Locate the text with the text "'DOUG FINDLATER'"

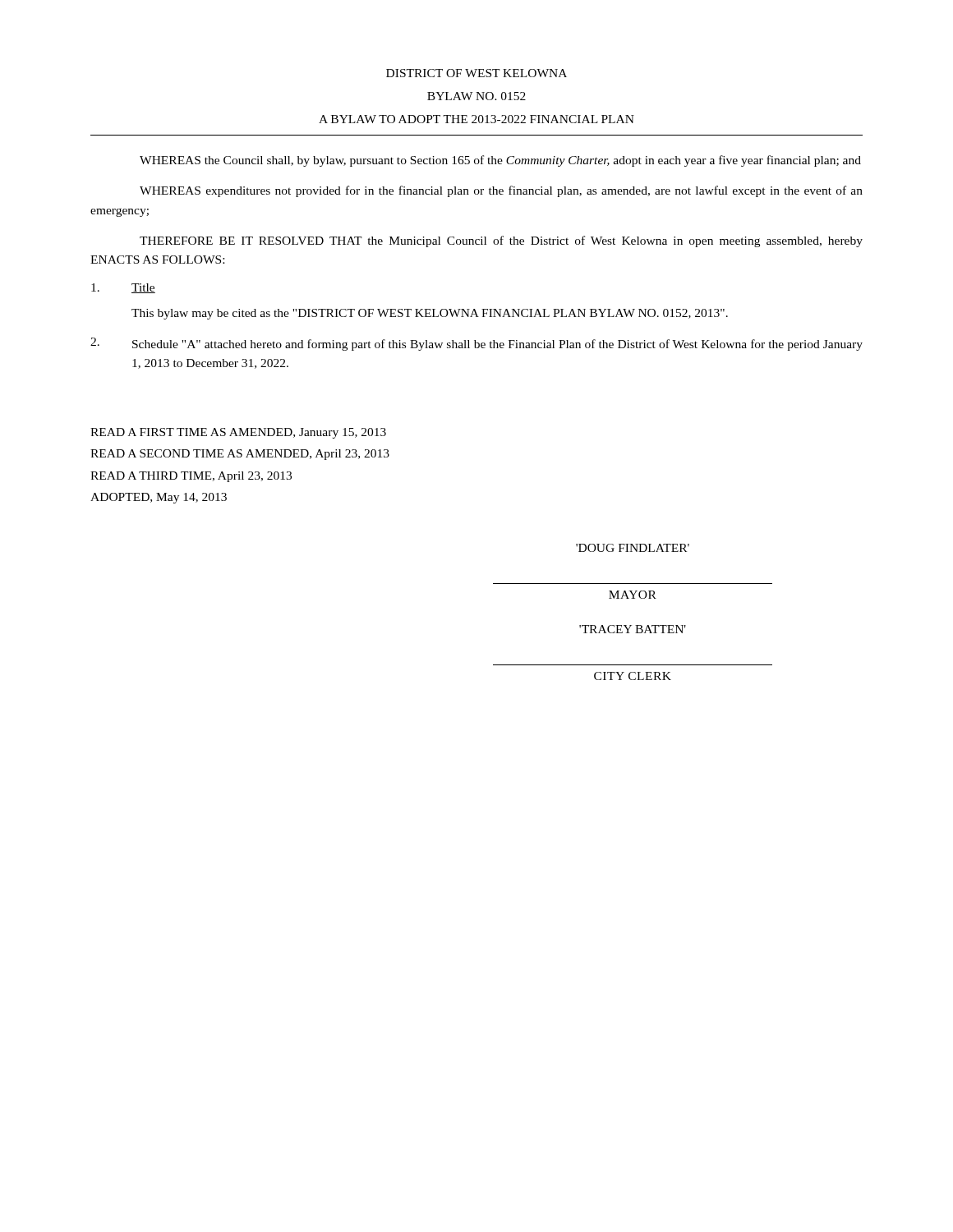tap(633, 548)
